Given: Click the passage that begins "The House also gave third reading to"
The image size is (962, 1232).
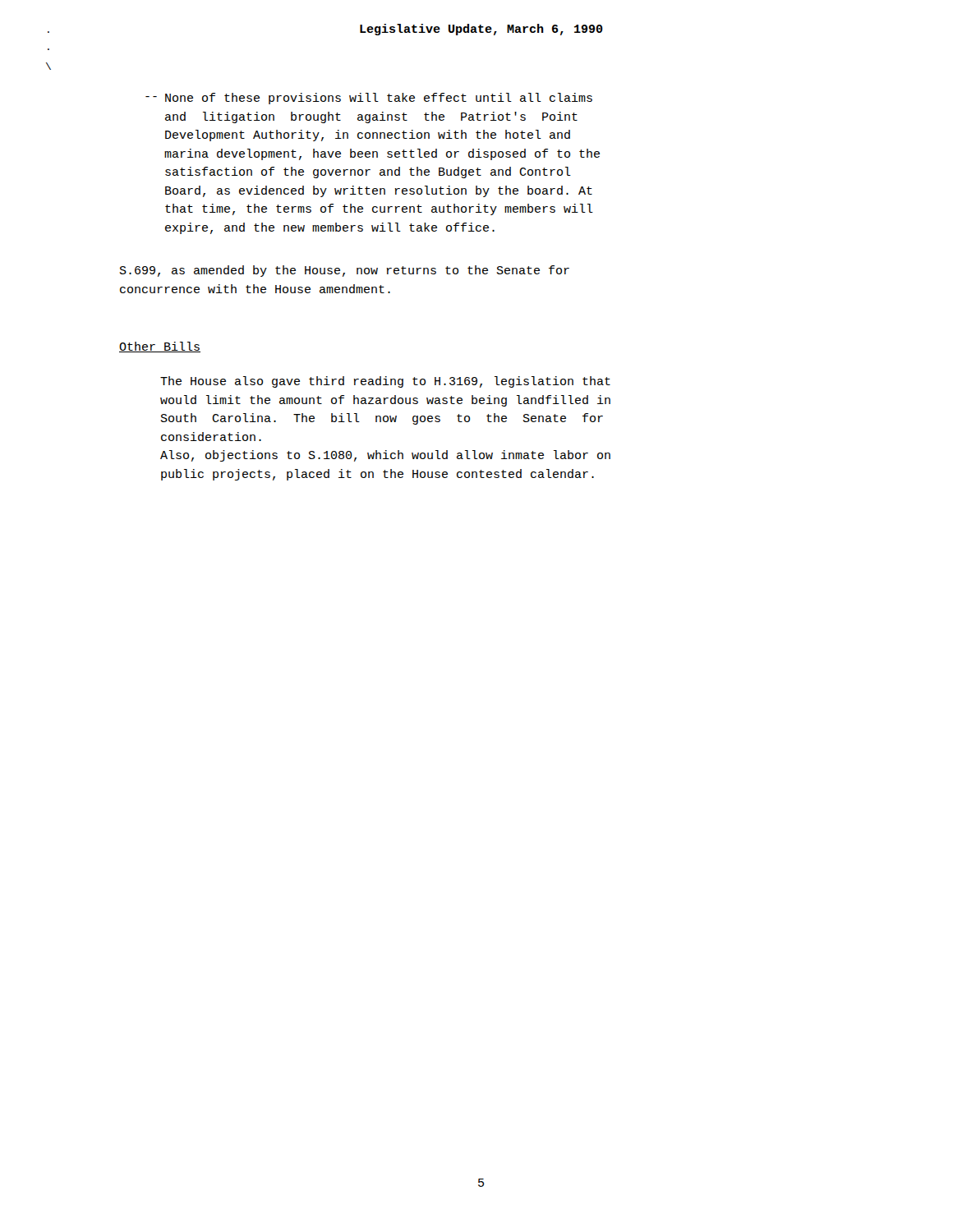Looking at the screenshot, I should pyautogui.click(x=386, y=410).
